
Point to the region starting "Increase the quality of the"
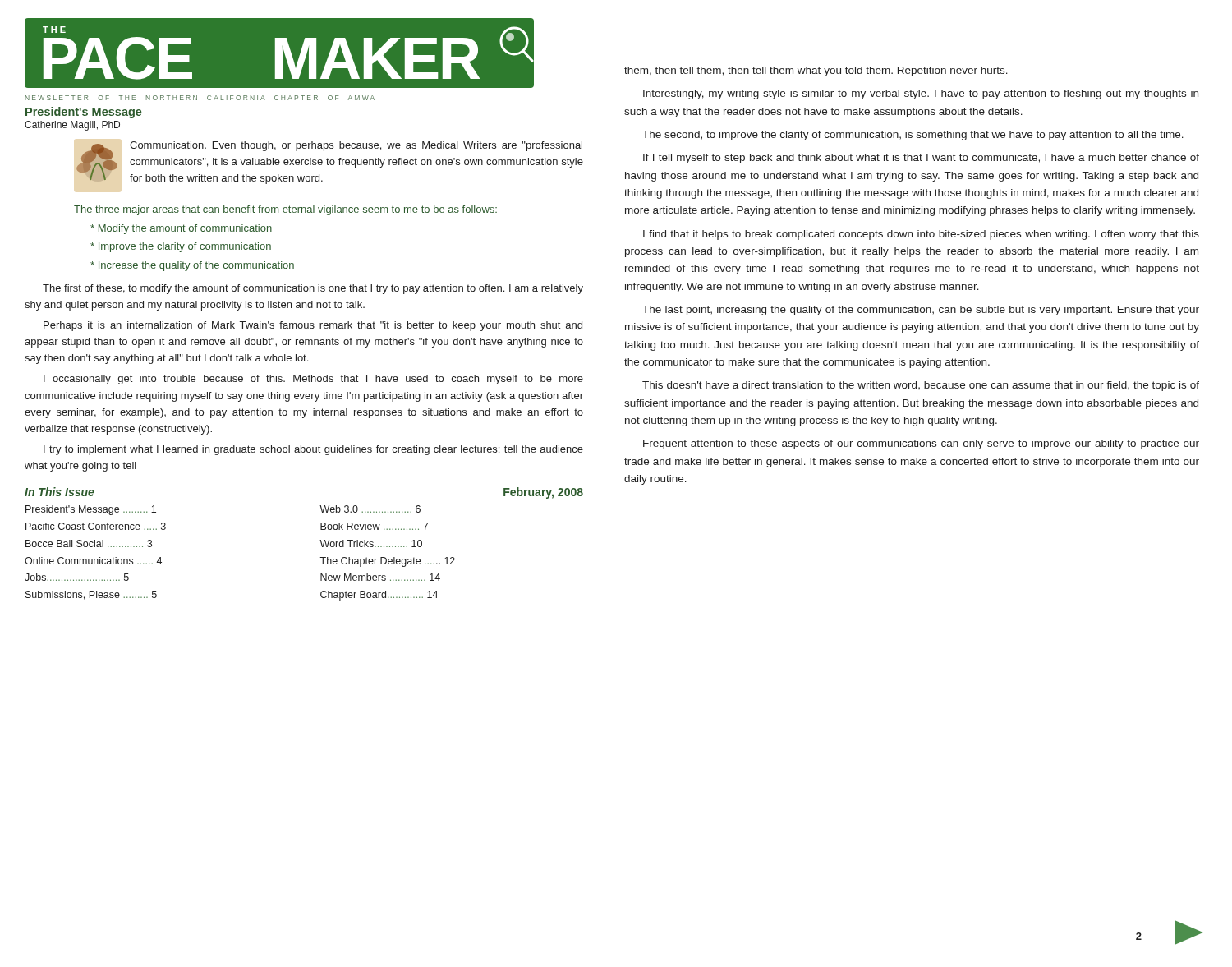click(x=192, y=265)
